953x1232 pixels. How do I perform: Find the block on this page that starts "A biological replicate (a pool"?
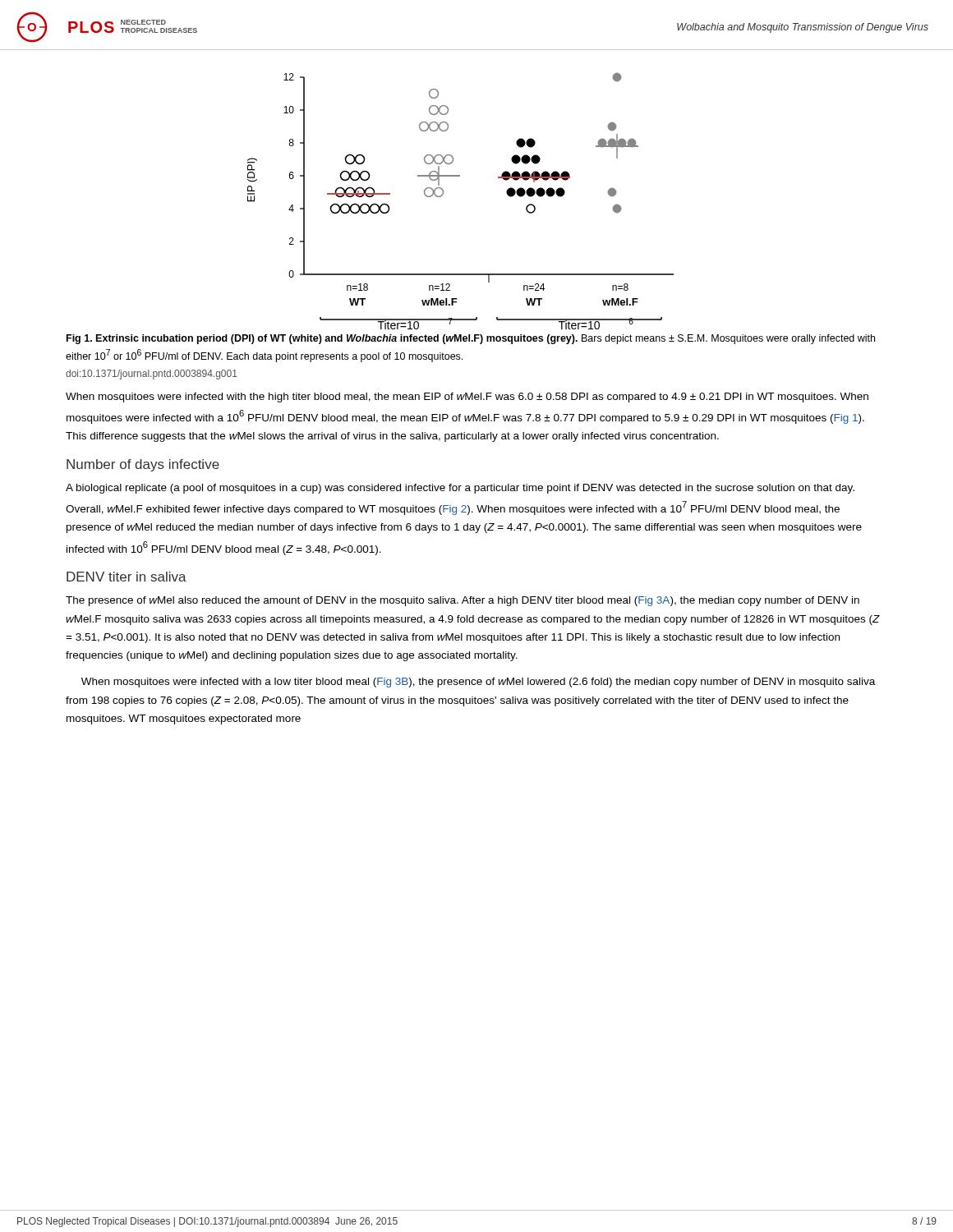[x=464, y=518]
